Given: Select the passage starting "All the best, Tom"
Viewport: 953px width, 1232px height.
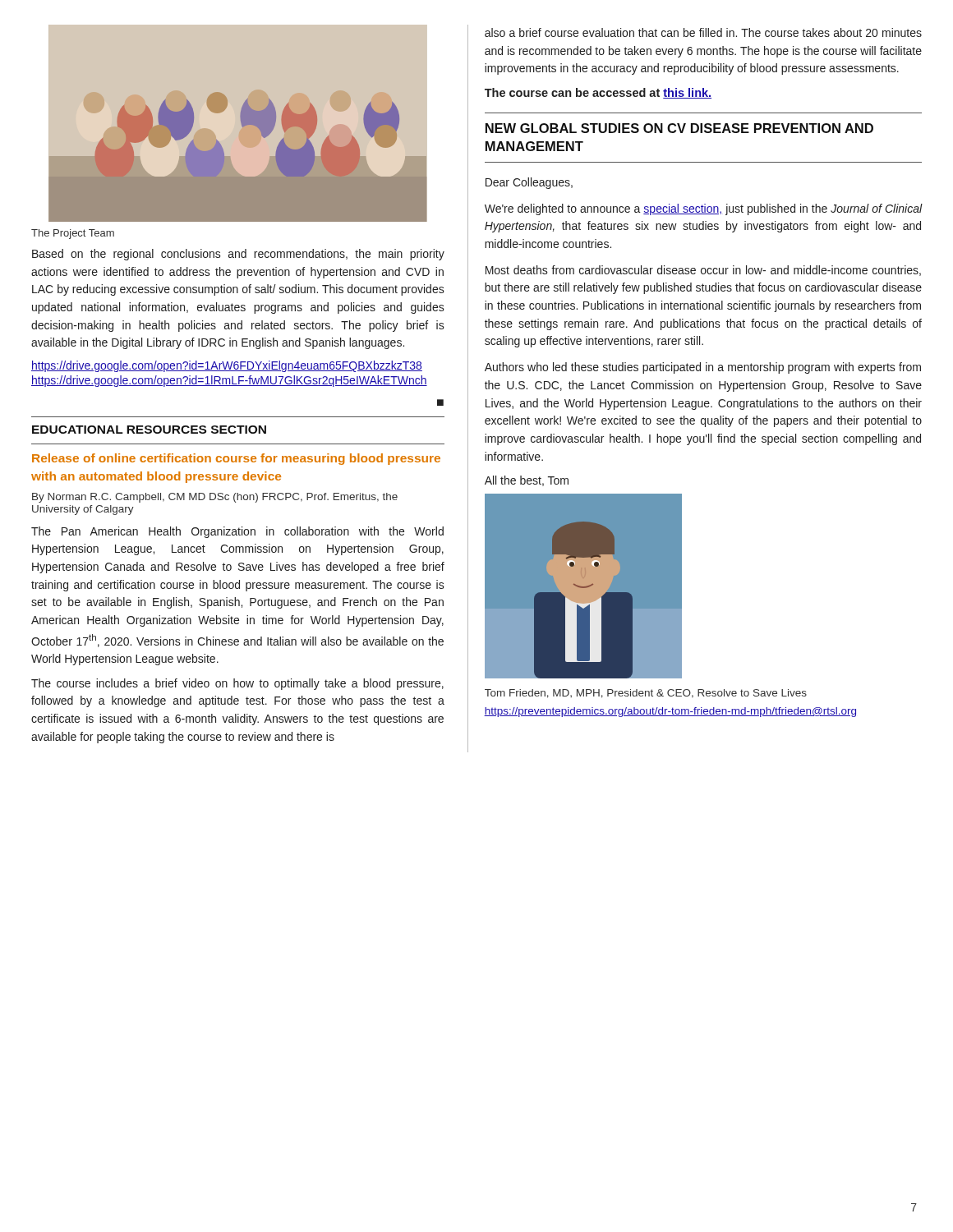Looking at the screenshot, I should pos(527,481).
